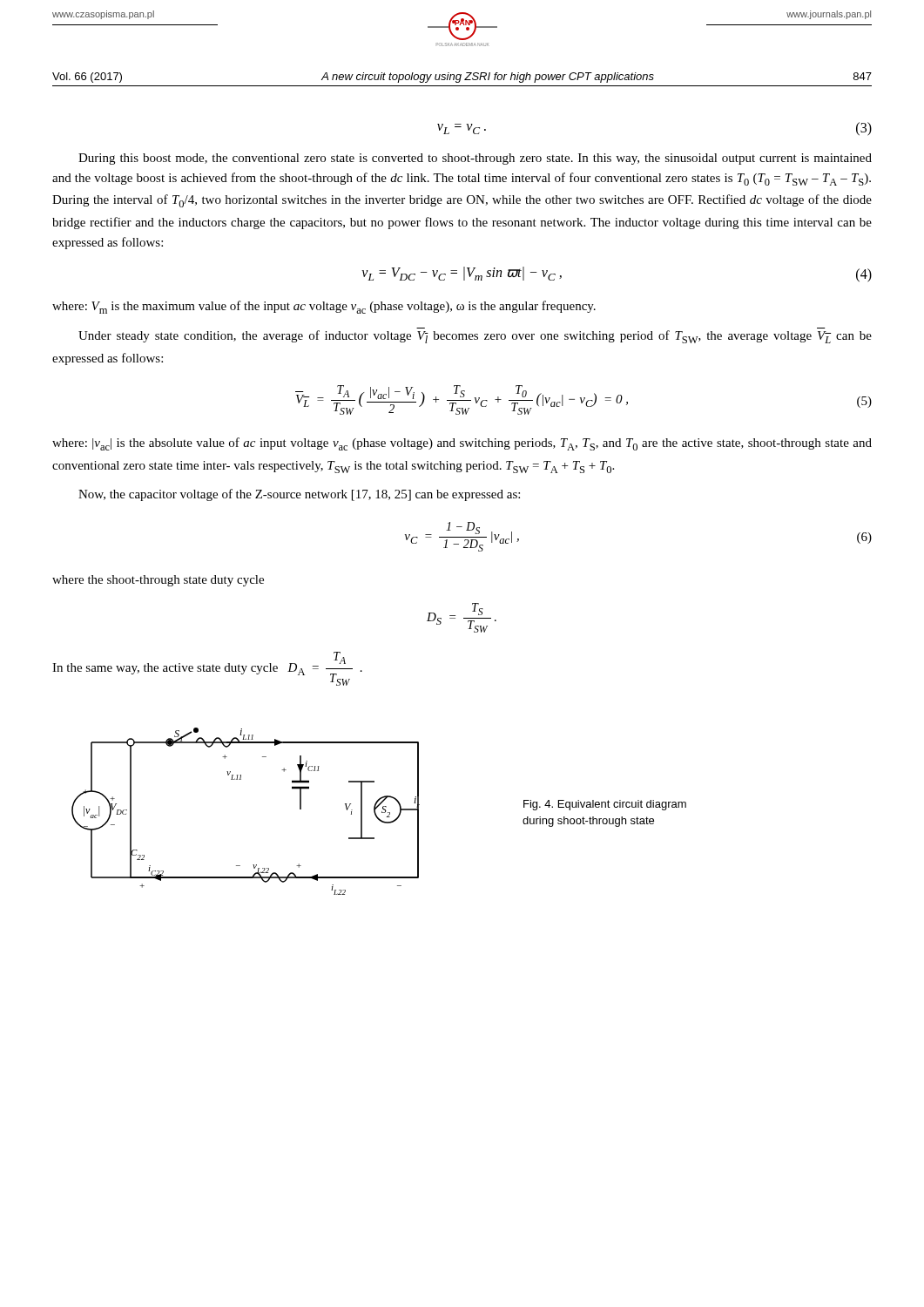Image resolution: width=924 pixels, height=1307 pixels.
Task: Find the caption on this page that starts "Fig. 4. Equivalent circuit diagramduring shoot-through"
Action: (x=605, y=812)
